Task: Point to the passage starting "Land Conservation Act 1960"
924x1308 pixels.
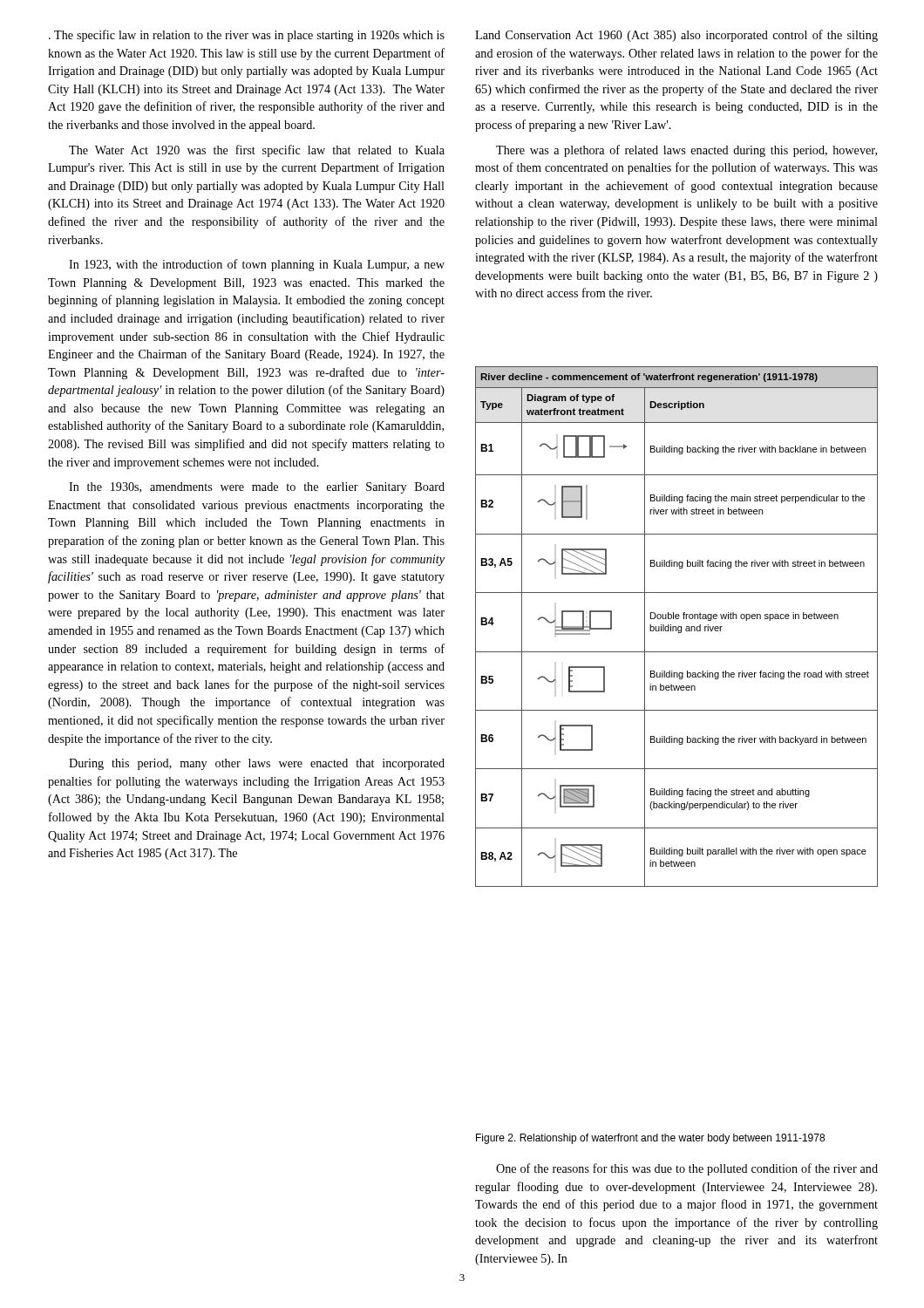Action: click(676, 80)
